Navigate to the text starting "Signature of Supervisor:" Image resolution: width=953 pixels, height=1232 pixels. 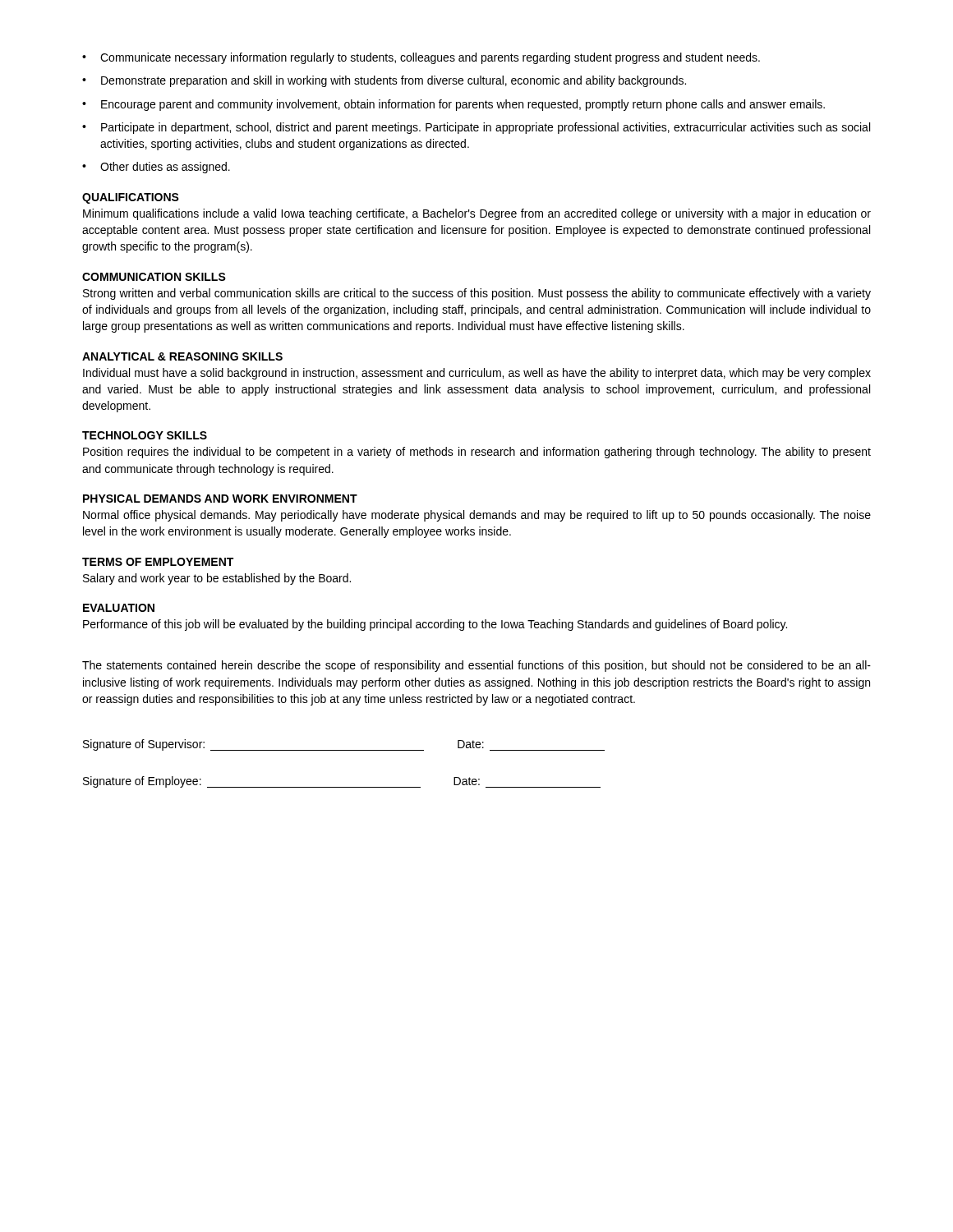476,744
